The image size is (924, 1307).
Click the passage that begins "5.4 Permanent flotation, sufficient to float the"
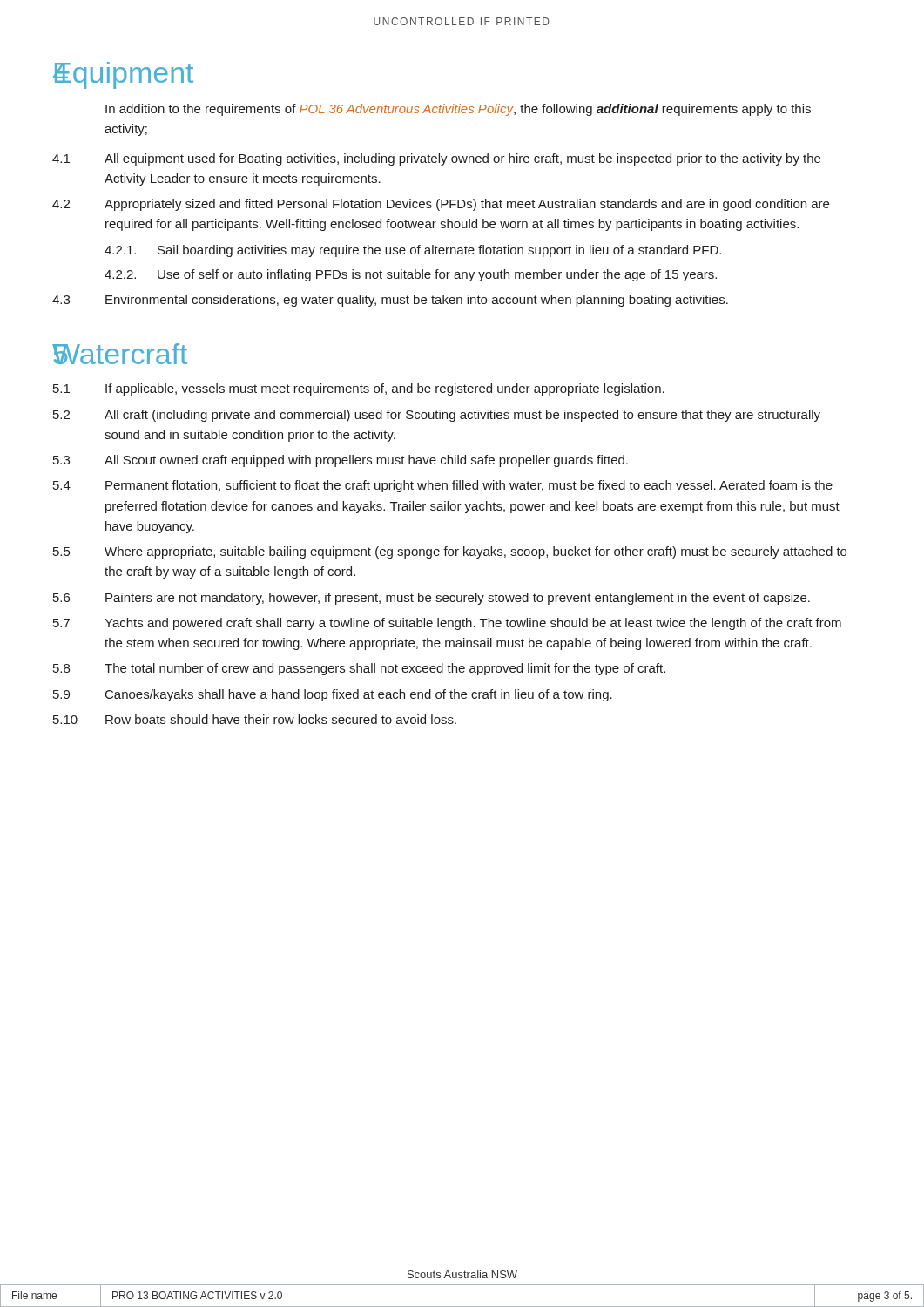coord(453,505)
